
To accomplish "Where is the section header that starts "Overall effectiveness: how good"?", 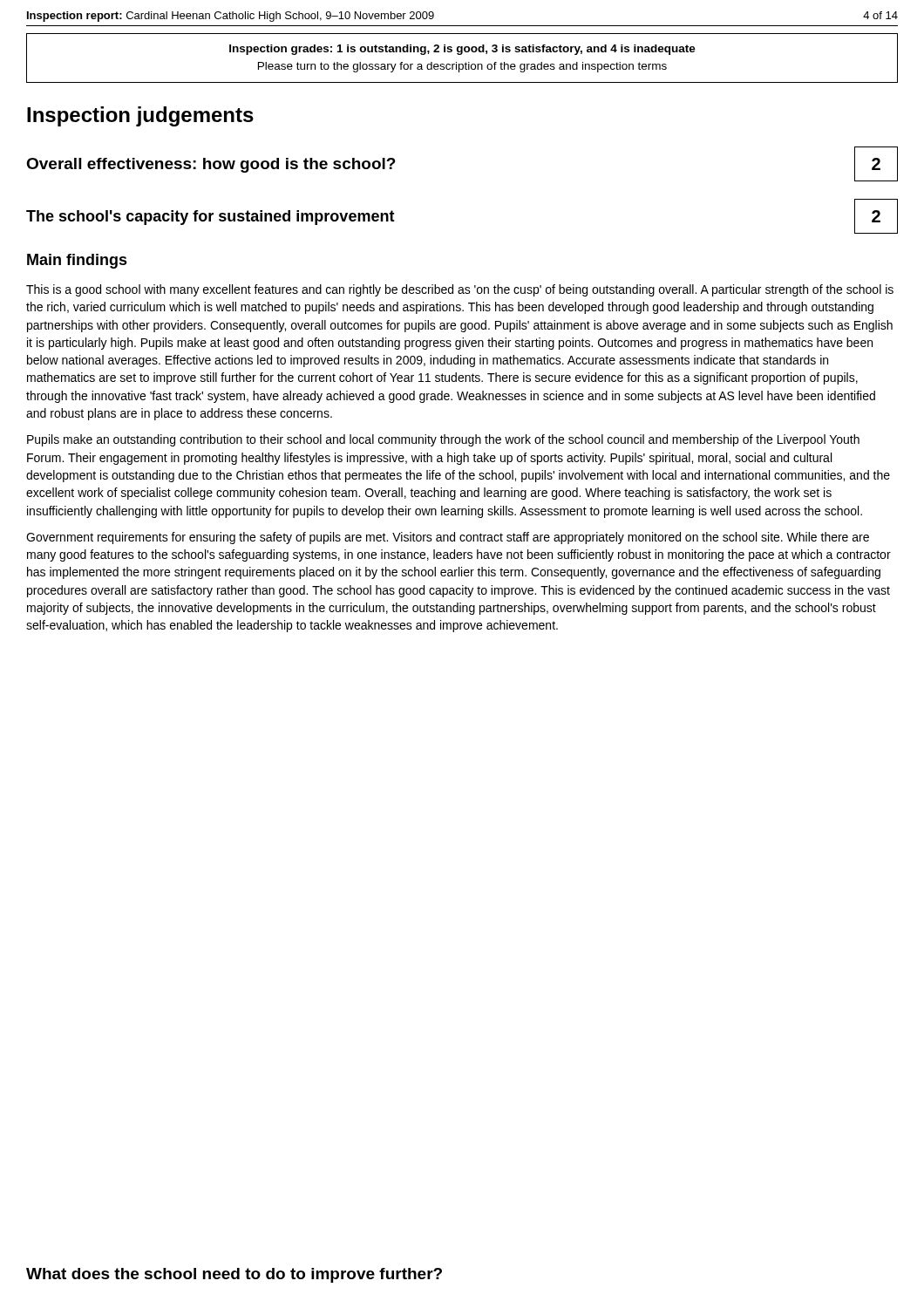I will coord(206,163).
